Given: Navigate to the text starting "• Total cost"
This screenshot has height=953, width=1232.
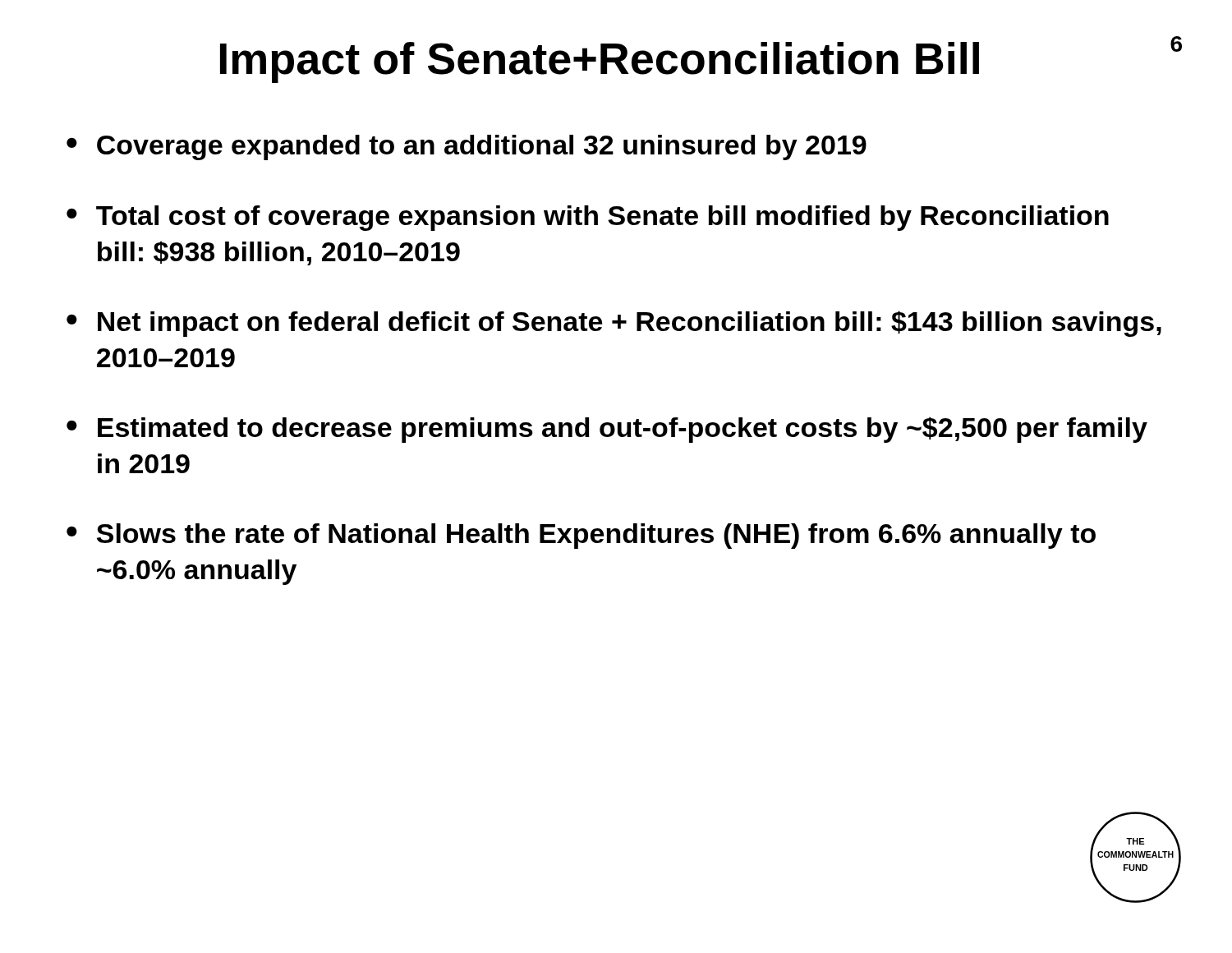Looking at the screenshot, I should click(x=616, y=234).
